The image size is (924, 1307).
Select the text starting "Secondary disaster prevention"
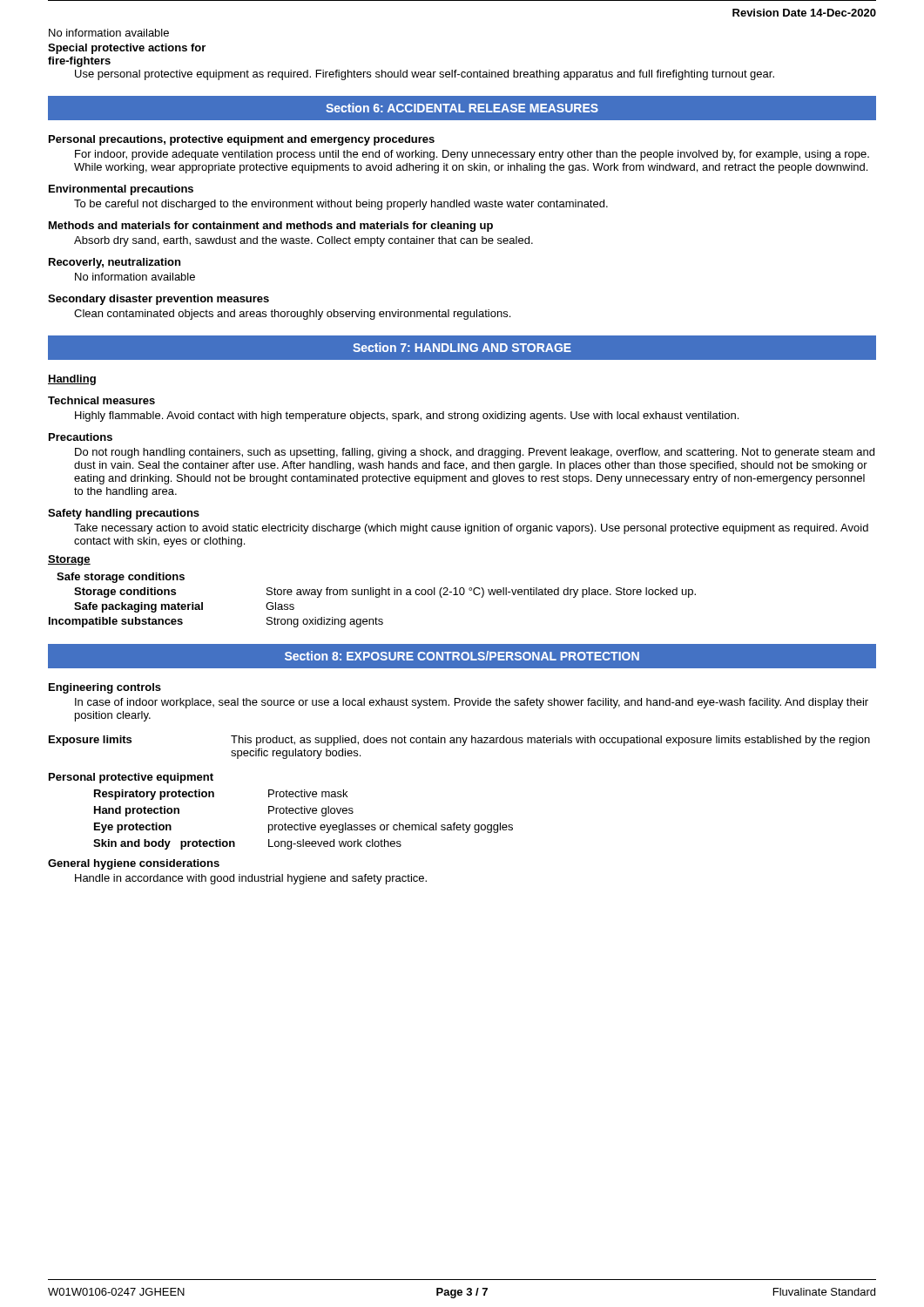462,306
